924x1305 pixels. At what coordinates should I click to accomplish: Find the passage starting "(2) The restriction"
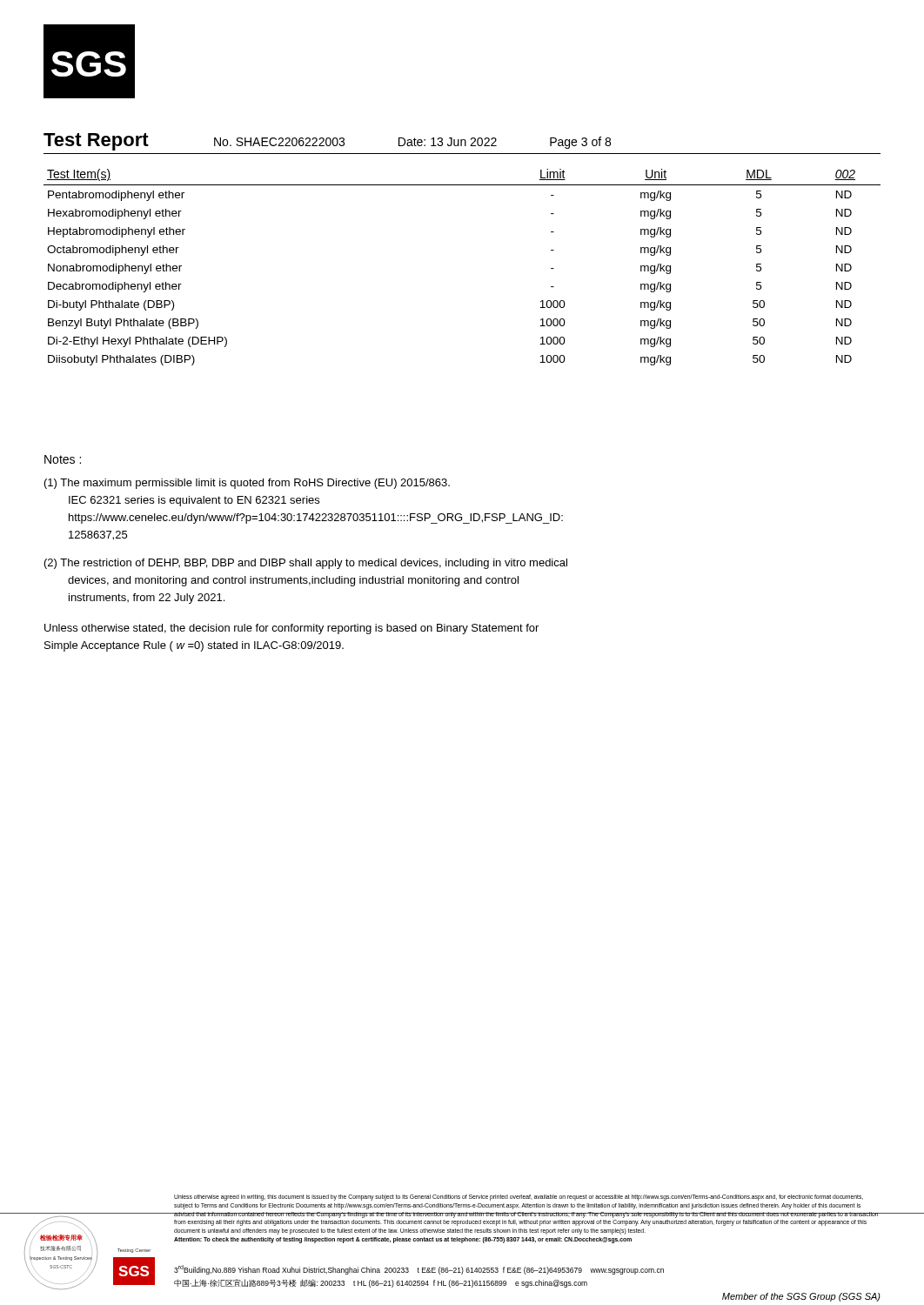click(462, 580)
